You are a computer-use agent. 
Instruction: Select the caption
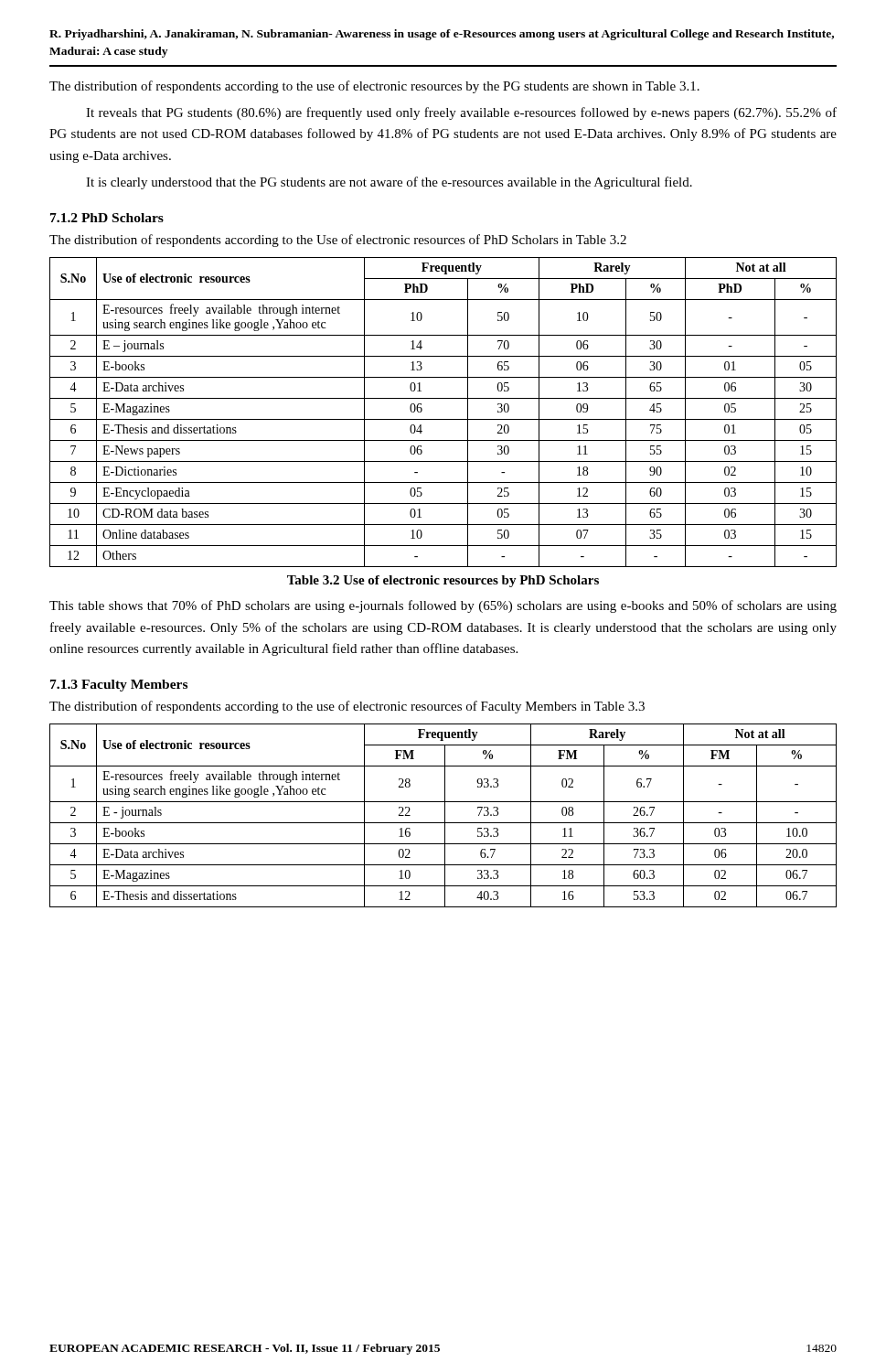tap(443, 580)
